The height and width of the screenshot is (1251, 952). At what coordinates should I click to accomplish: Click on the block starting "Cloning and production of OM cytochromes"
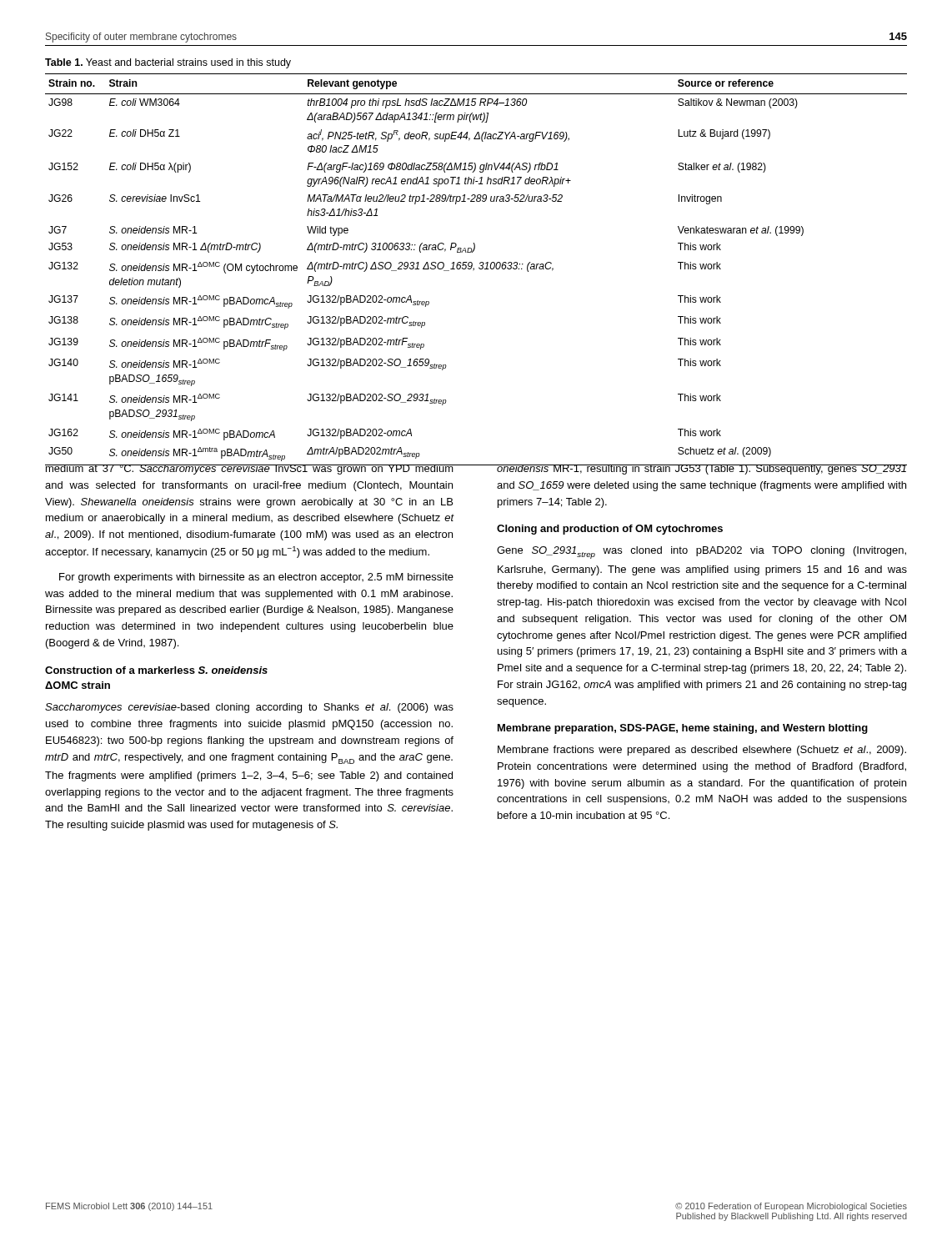coord(610,529)
